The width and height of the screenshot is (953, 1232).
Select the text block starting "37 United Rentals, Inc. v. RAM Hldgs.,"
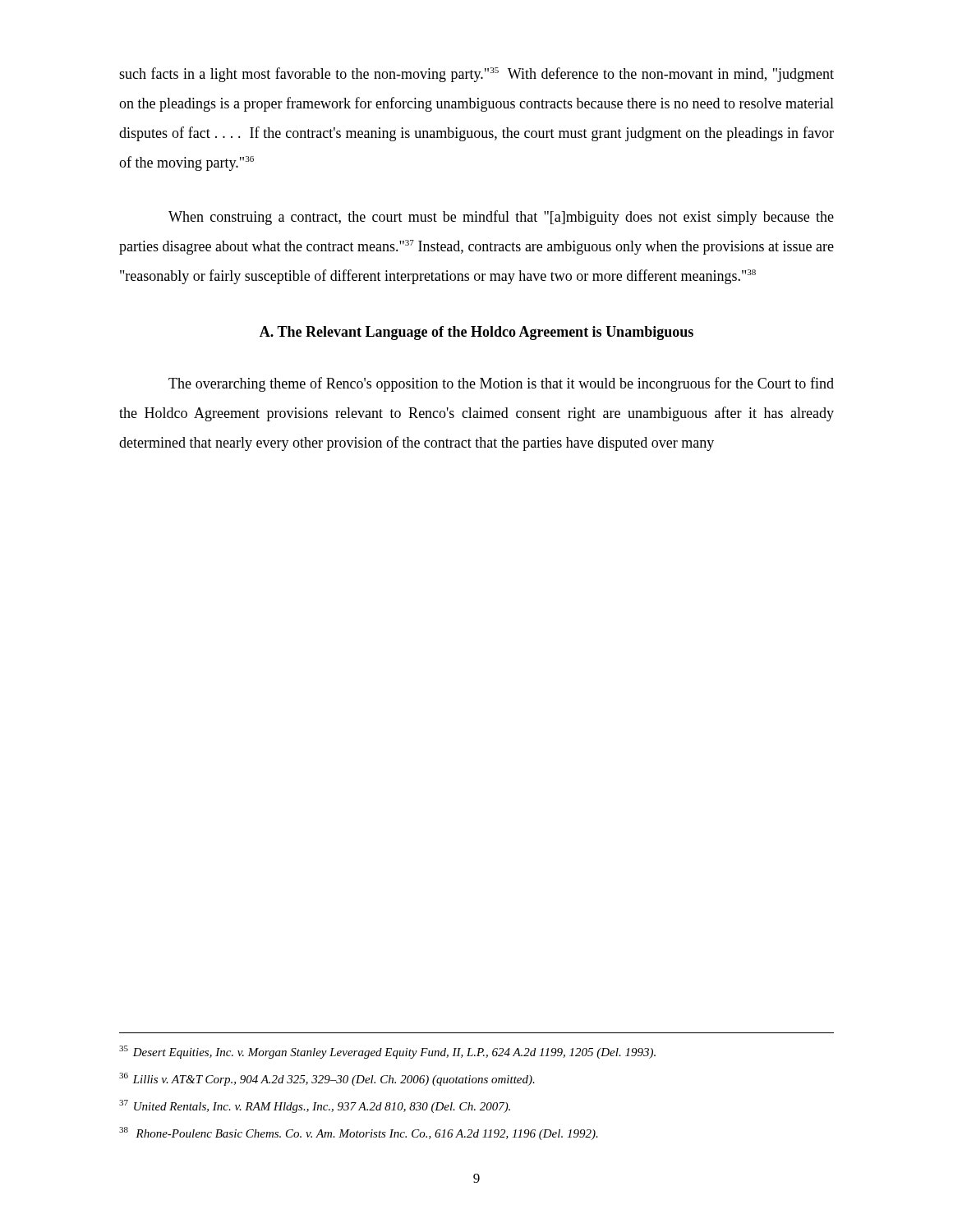coord(315,1105)
